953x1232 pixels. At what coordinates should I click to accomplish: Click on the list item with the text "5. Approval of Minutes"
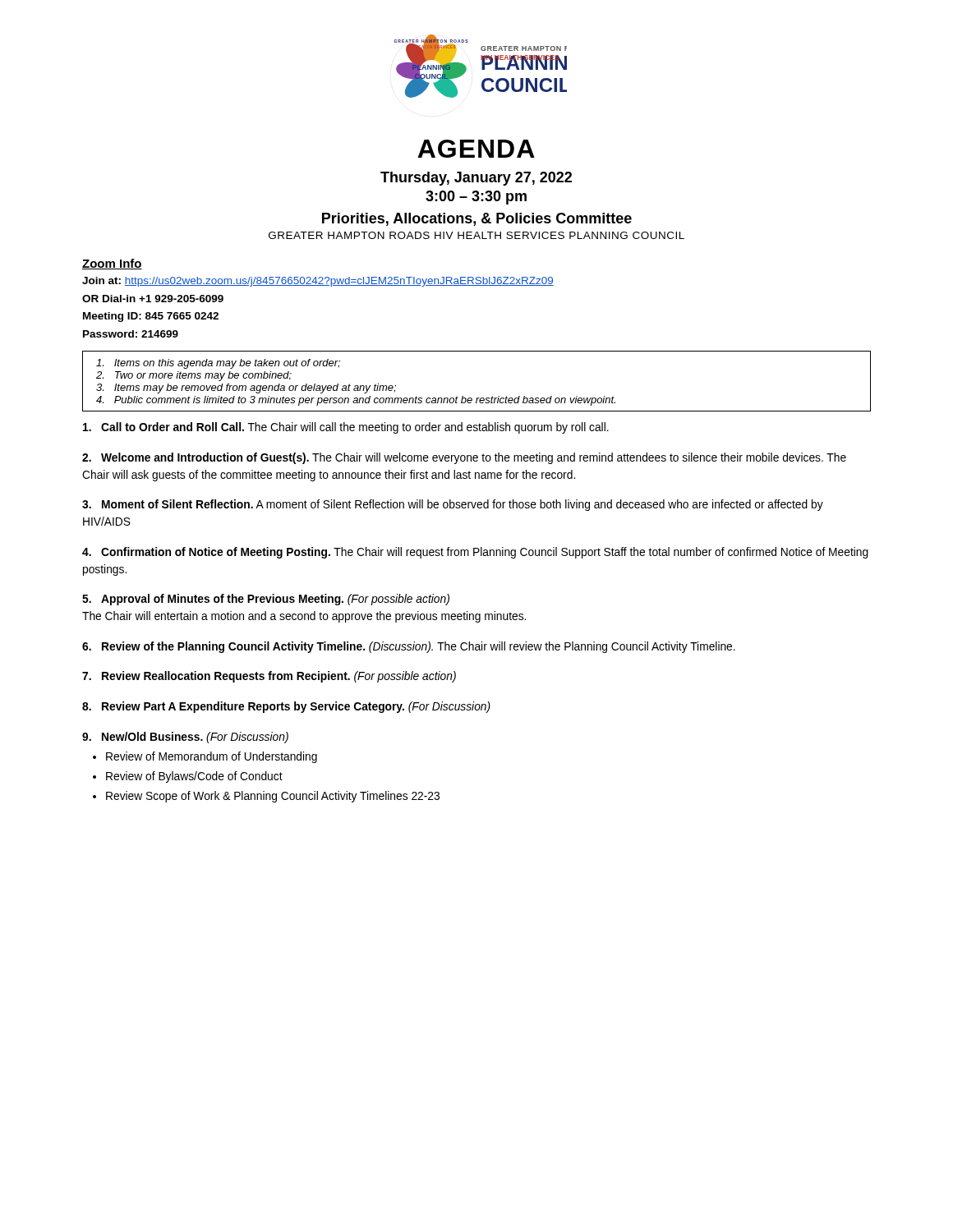tap(305, 608)
